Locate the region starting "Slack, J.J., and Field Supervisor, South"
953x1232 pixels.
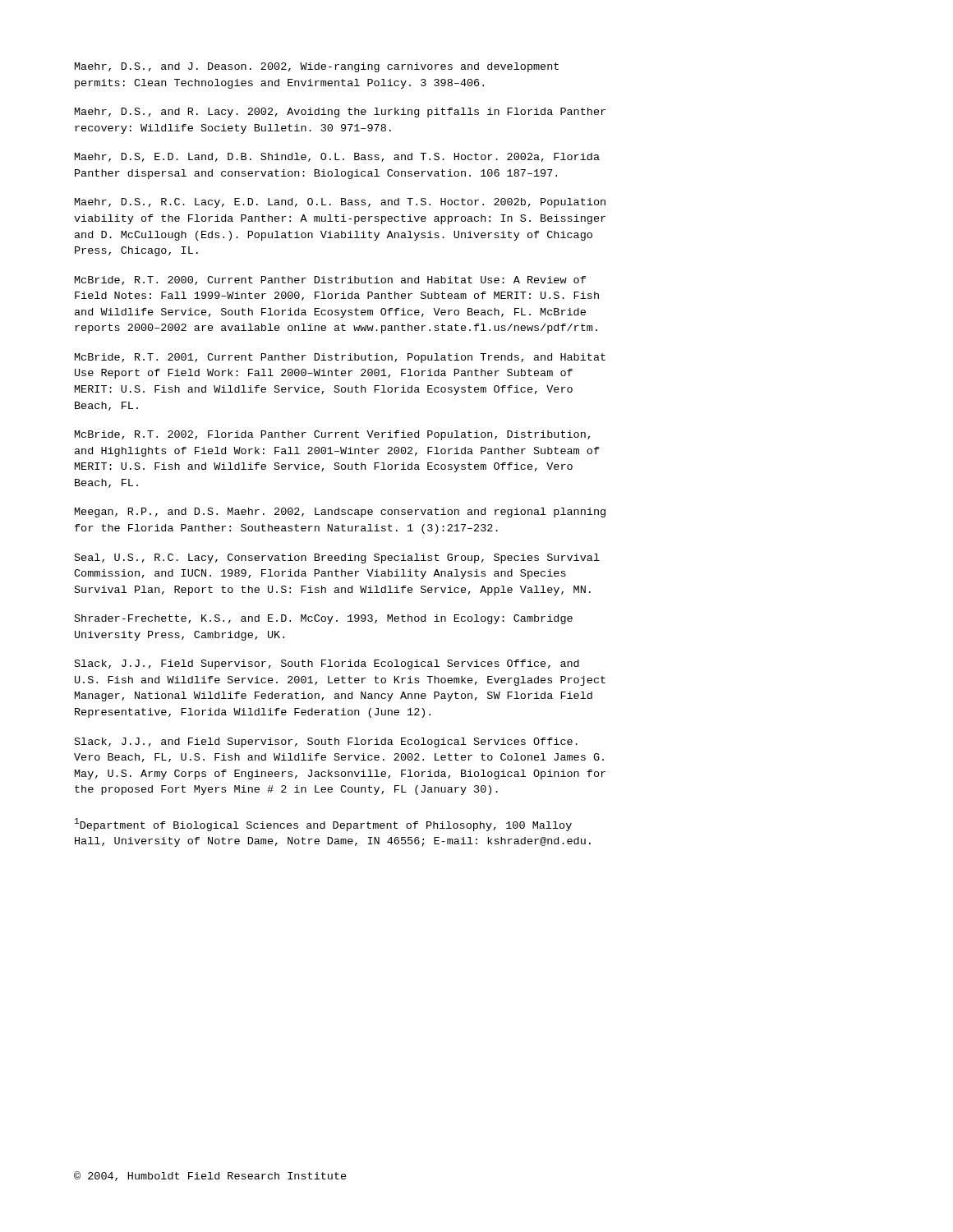tap(340, 766)
